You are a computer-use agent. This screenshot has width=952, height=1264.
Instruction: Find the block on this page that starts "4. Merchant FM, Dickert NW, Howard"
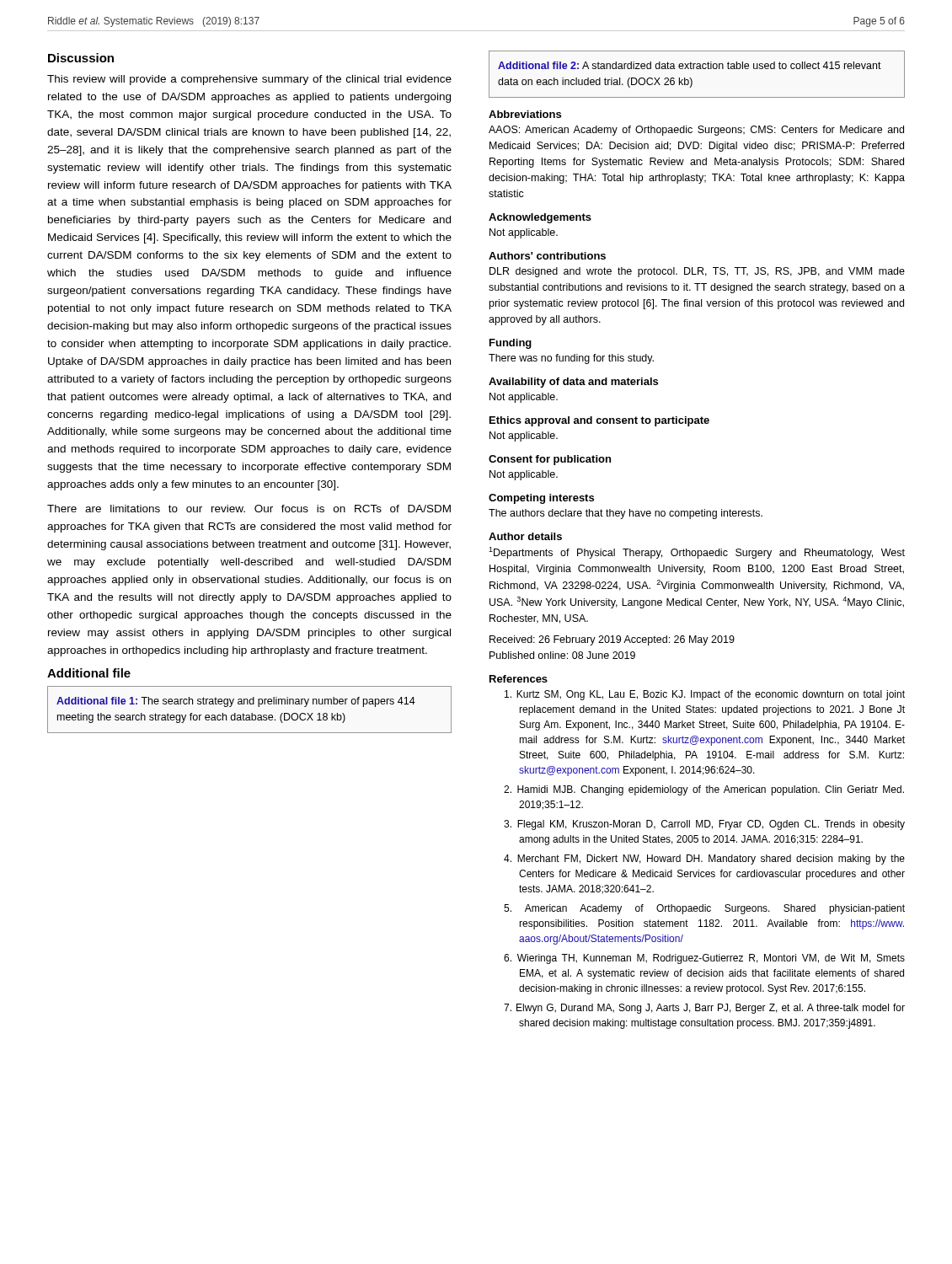coord(704,874)
